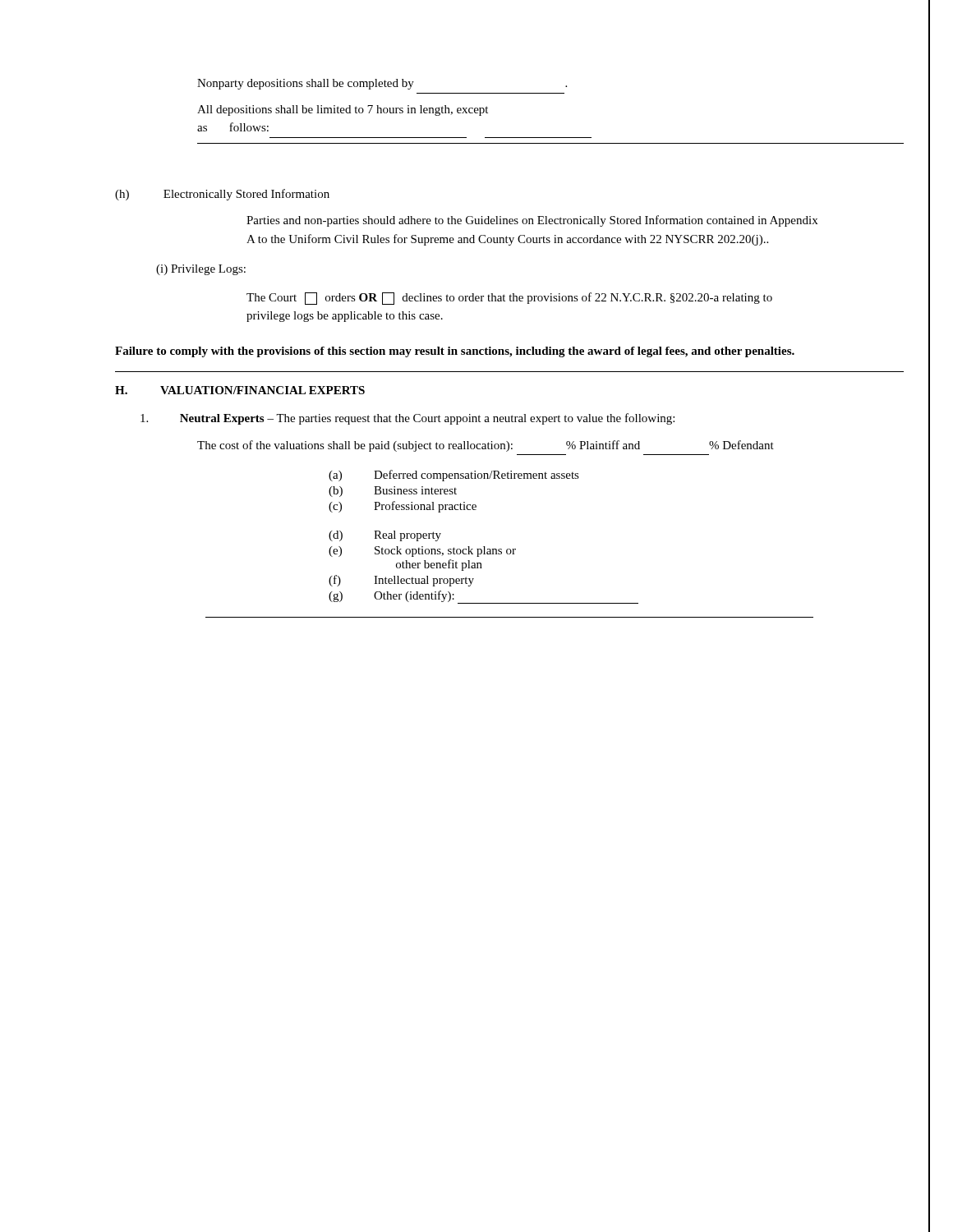Find the passage starting "(e) Stock options, stock plans"
Image resolution: width=953 pixels, height=1232 pixels.
pos(422,558)
